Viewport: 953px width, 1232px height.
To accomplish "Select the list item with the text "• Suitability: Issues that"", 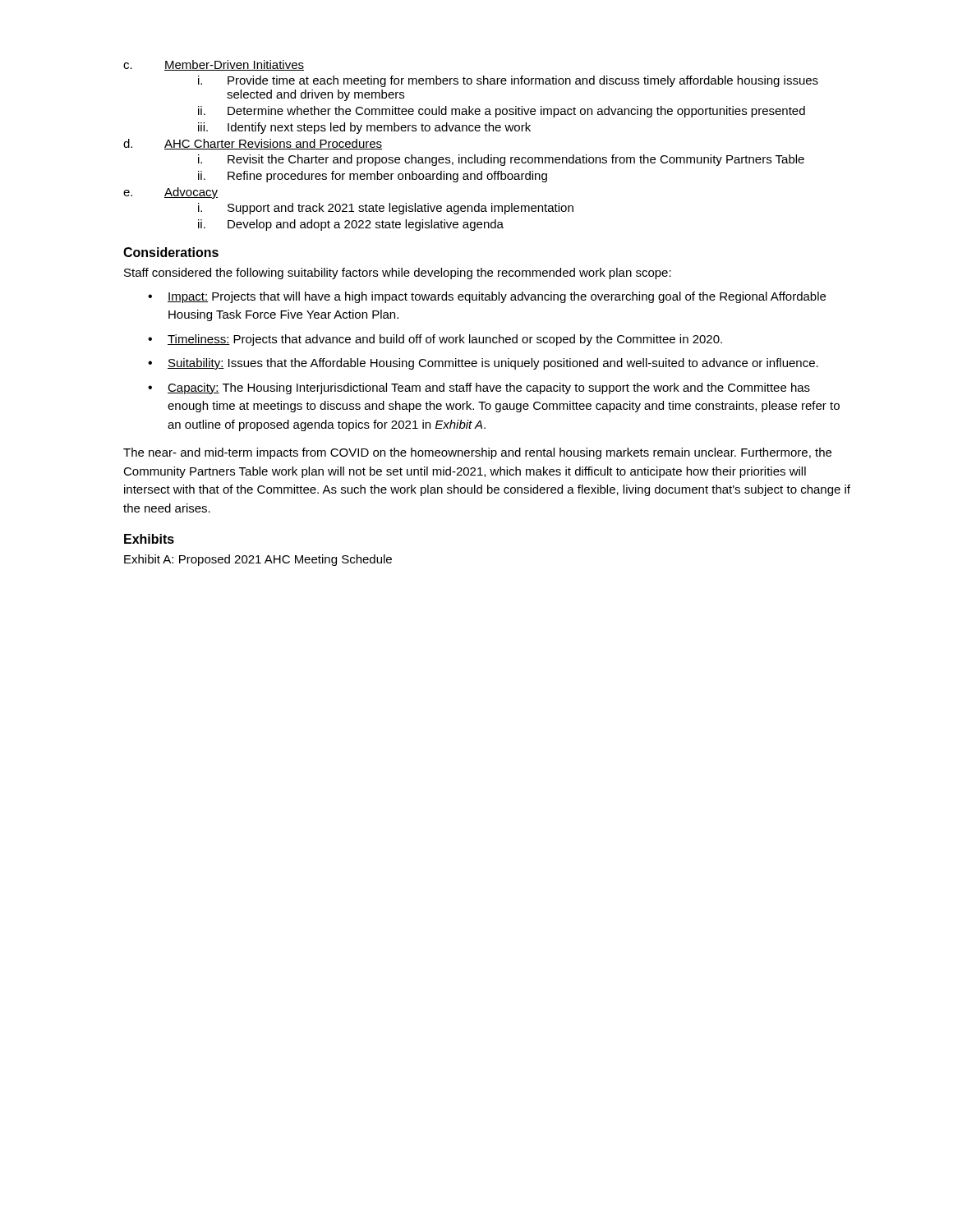I will (x=501, y=363).
